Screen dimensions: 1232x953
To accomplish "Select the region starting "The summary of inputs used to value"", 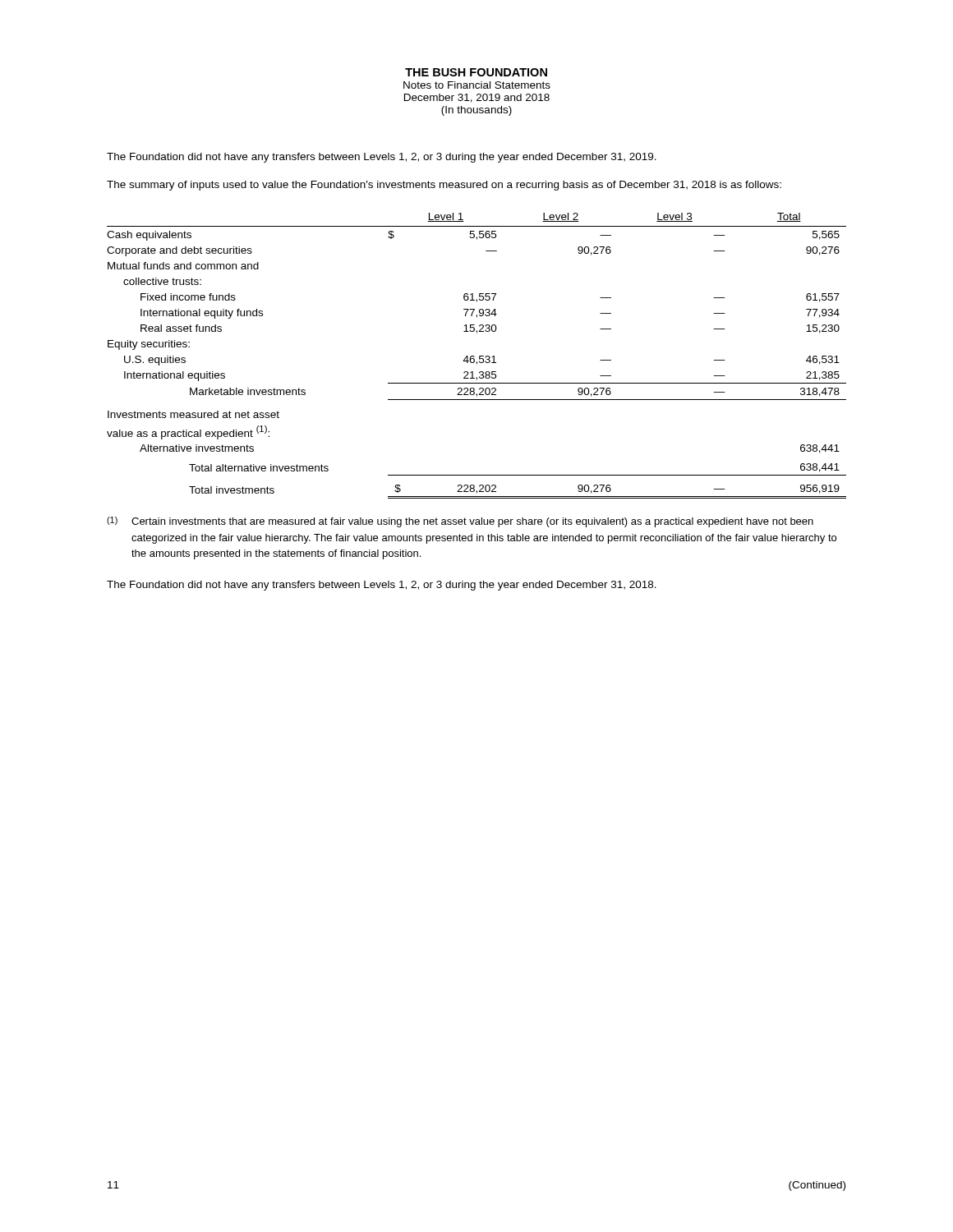I will (x=444, y=185).
